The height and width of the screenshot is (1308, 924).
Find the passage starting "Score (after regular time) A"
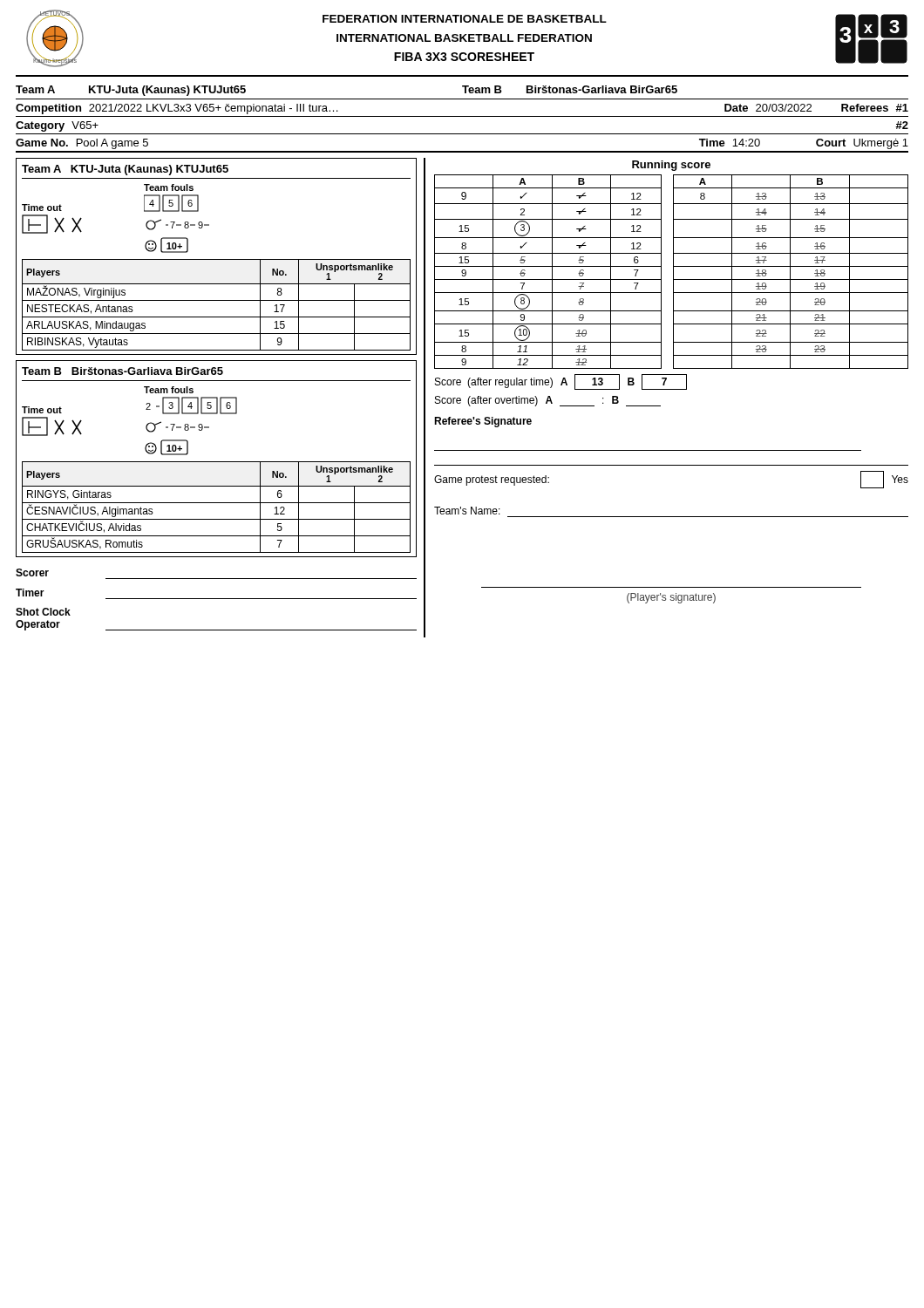[x=561, y=382]
